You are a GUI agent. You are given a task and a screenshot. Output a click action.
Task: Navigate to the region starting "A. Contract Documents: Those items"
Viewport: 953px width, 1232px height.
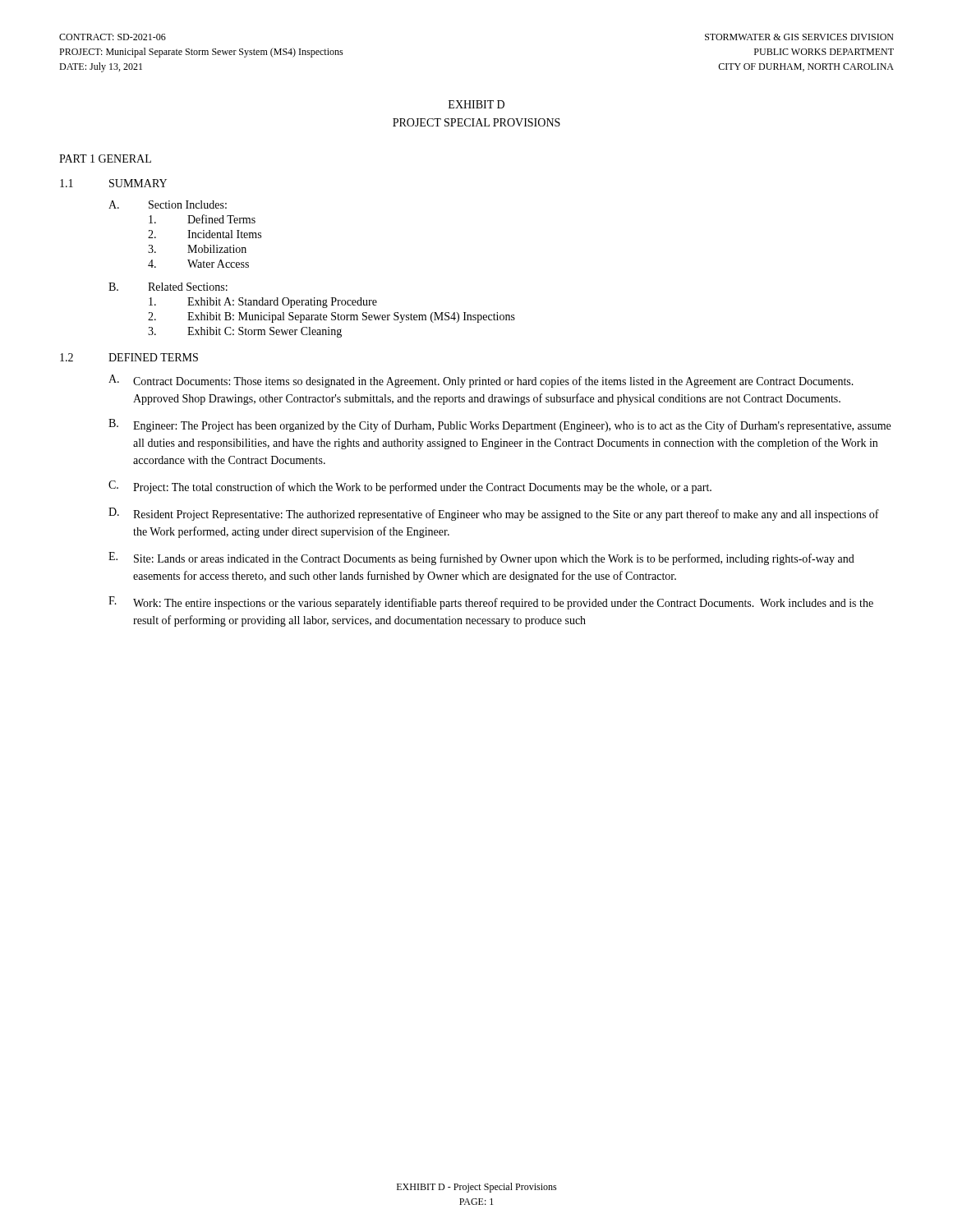(501, 390)
